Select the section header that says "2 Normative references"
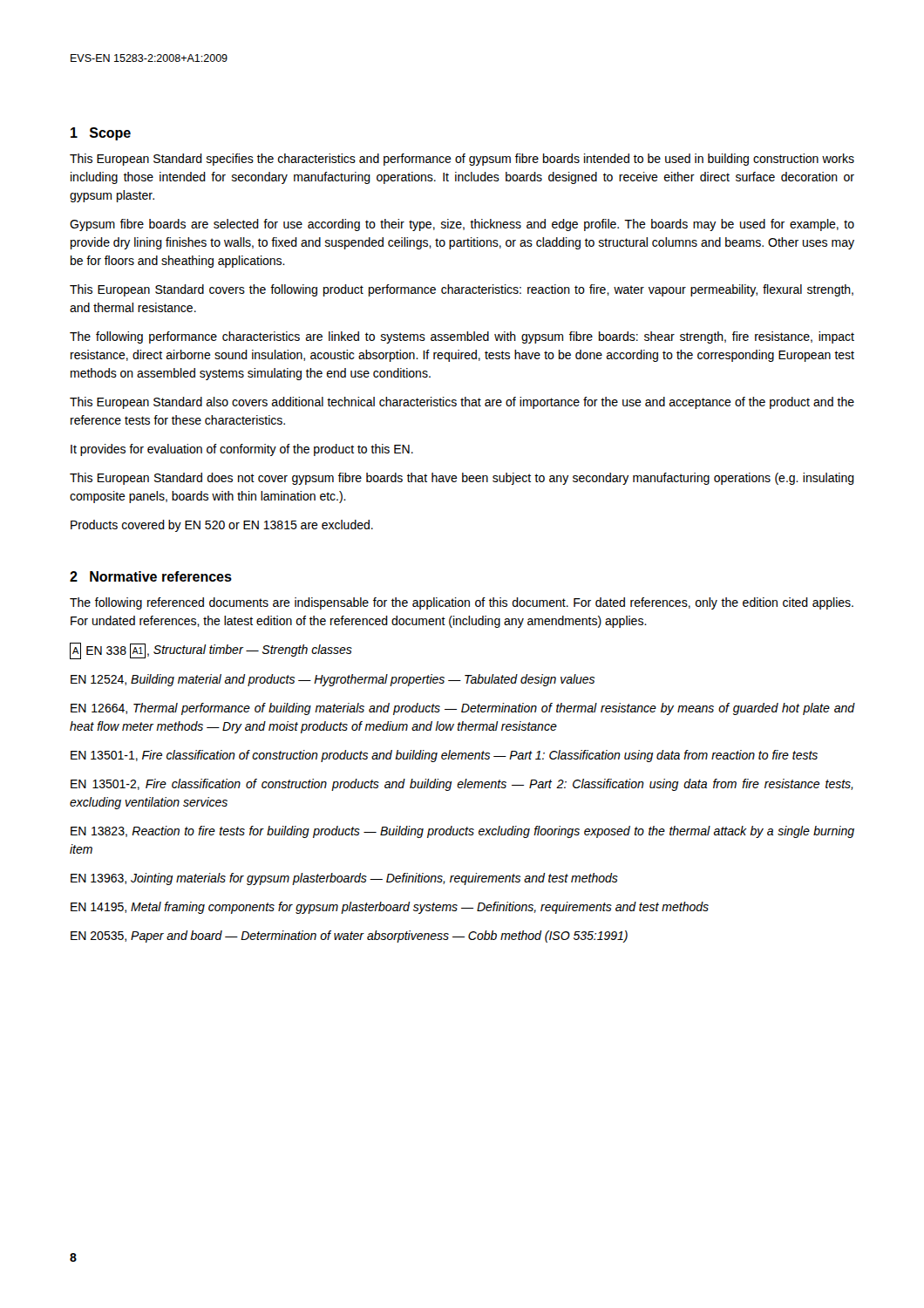 [x=151, y=577]
